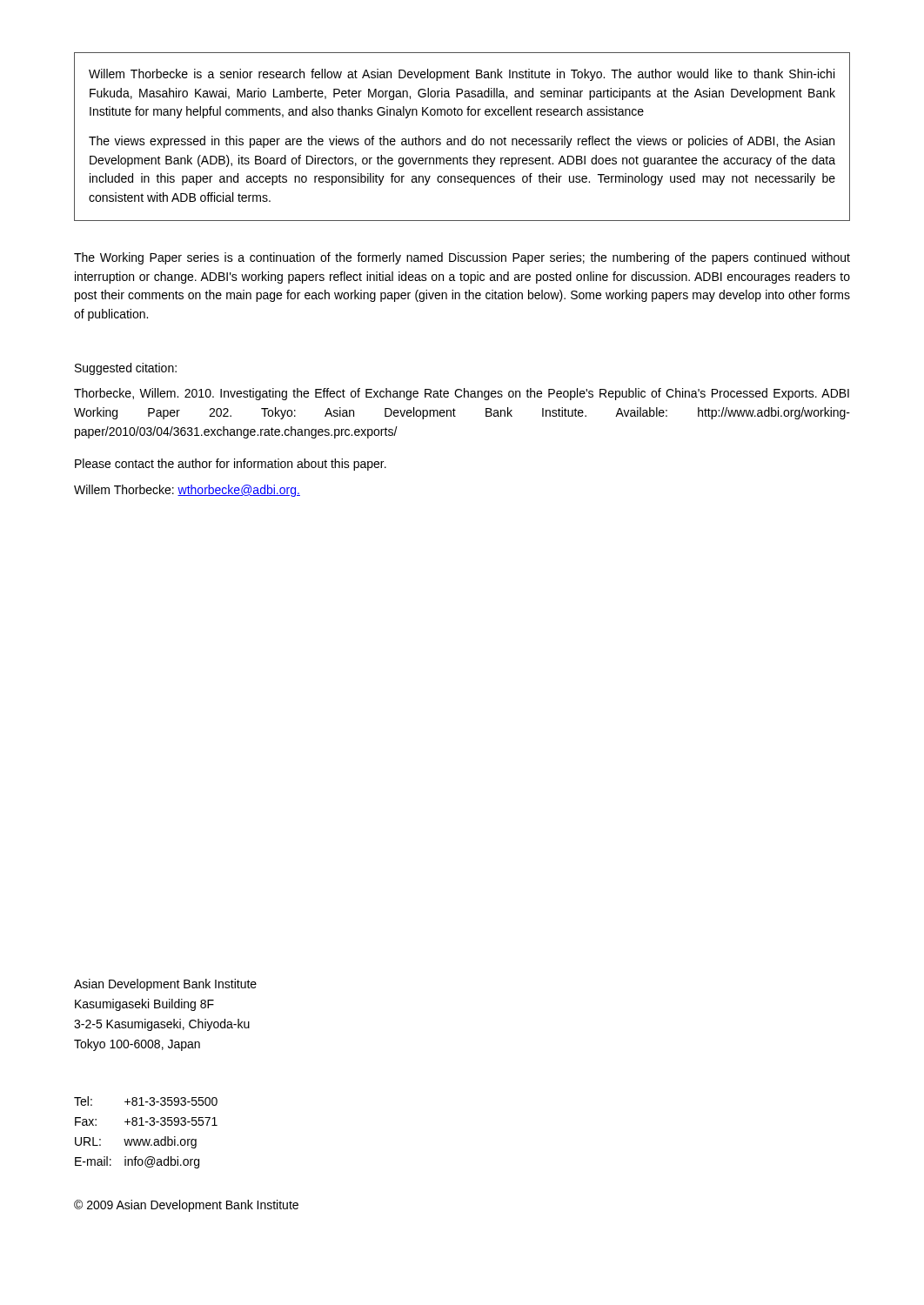The width and height of the screenshot is (924, 1305).
Task: Locate the text "© 2009 Asian Development Bank Institute"
Action: (x=186, y=1205)
